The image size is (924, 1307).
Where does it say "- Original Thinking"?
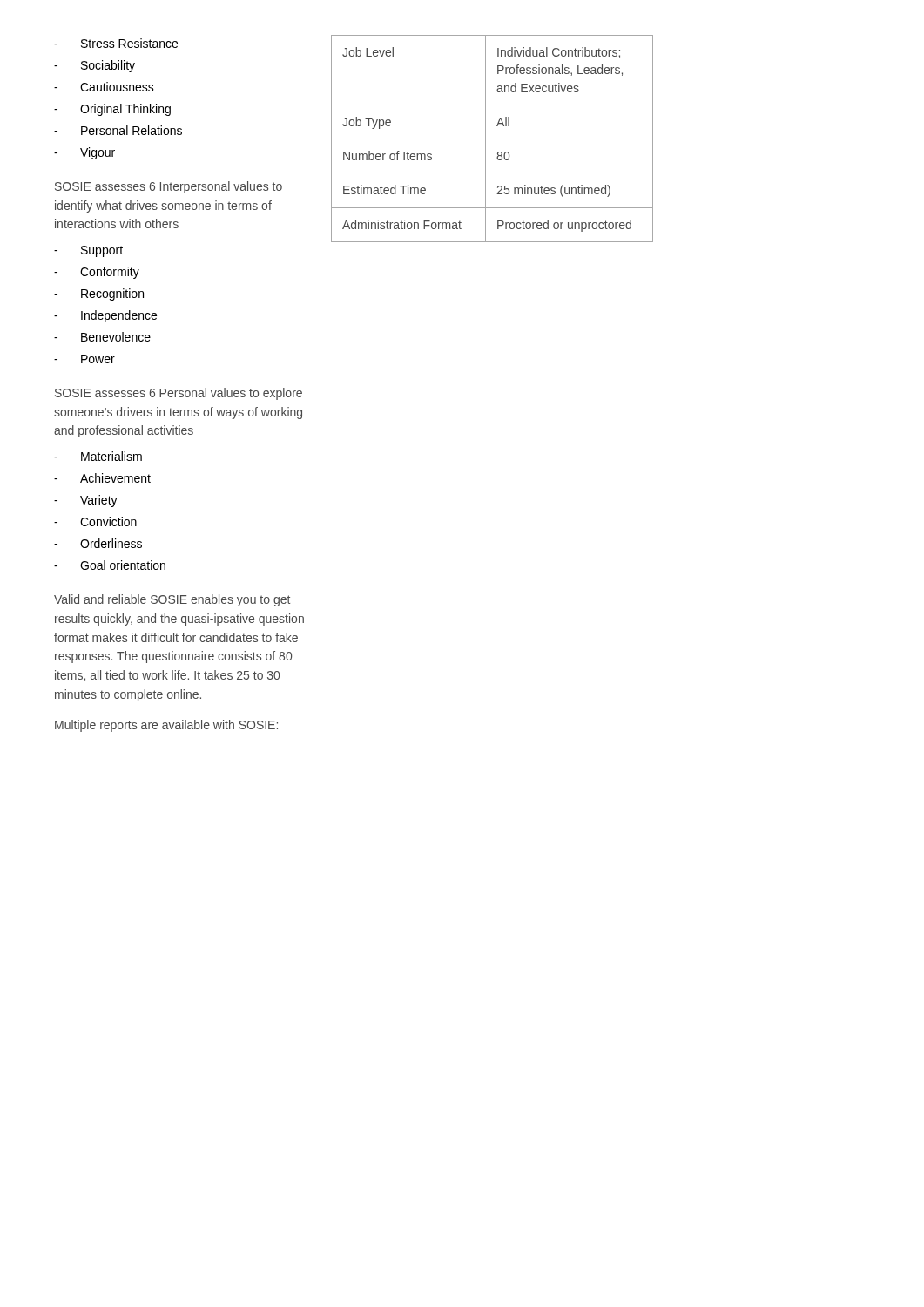[x=180, y=109]
